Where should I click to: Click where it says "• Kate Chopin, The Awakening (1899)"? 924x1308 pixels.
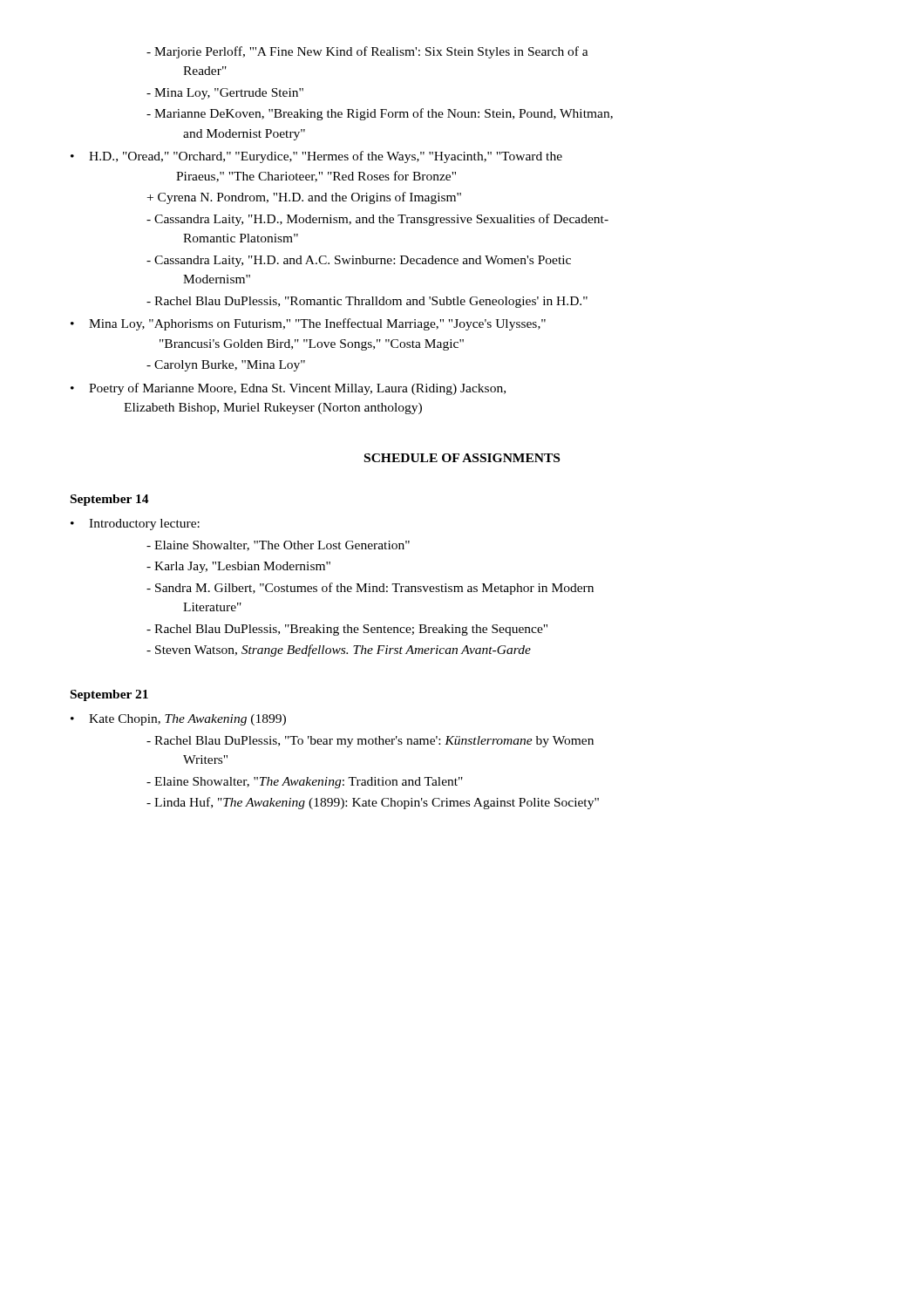[x=178, y=720]
